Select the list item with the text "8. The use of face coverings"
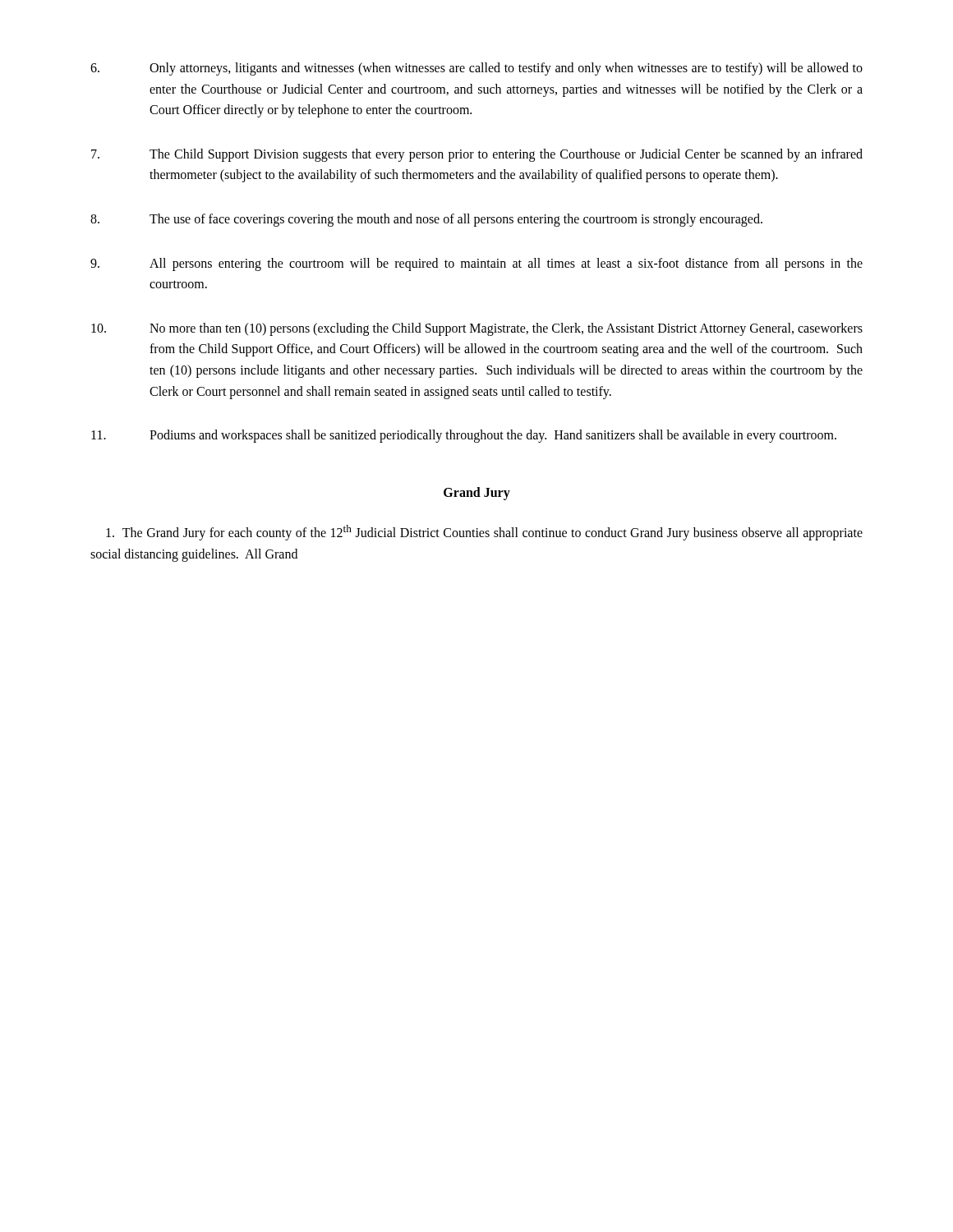This screenshot has width=953, height=1232. (476, 219)
